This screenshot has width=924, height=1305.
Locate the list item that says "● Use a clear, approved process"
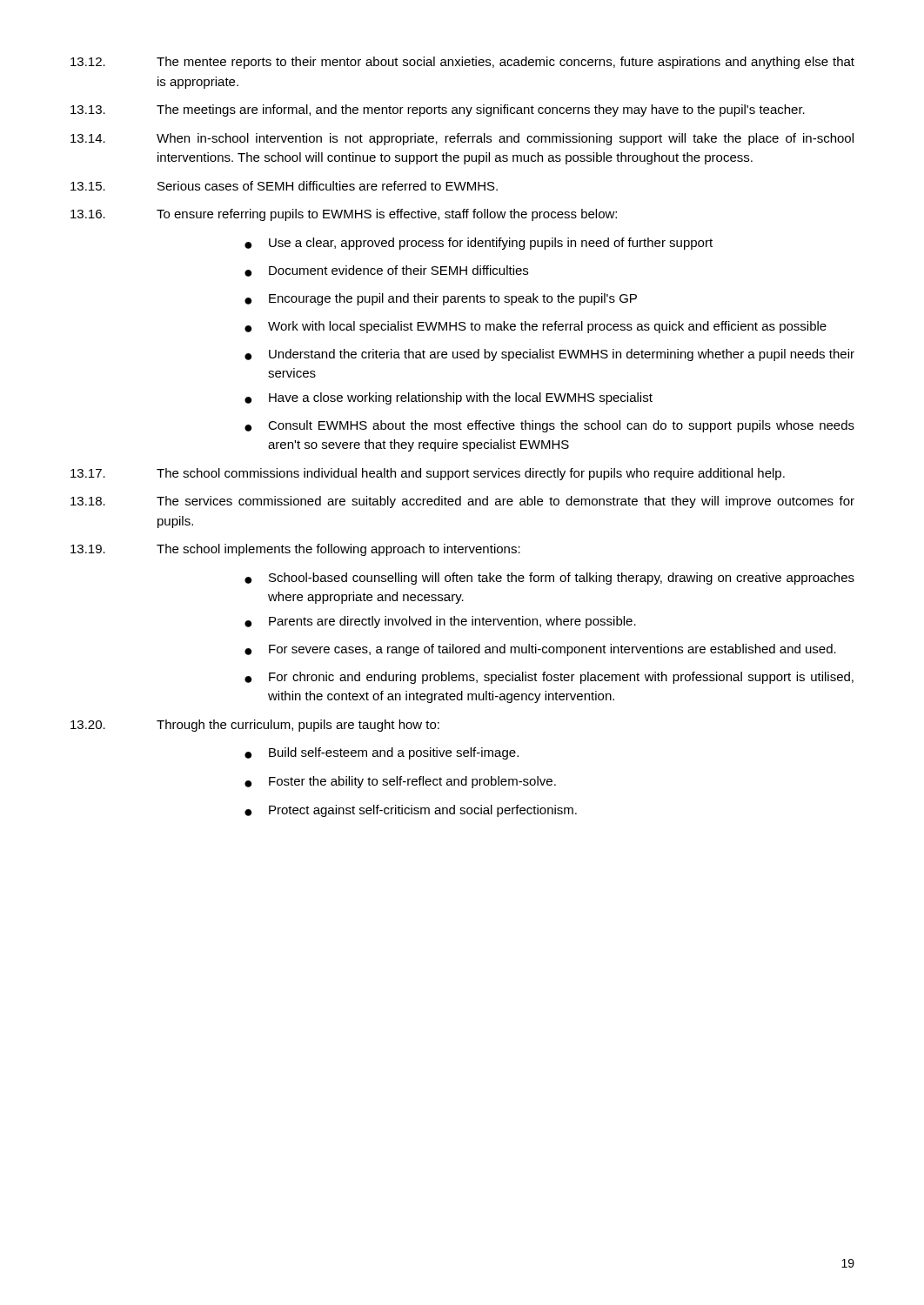coord(549,244)
